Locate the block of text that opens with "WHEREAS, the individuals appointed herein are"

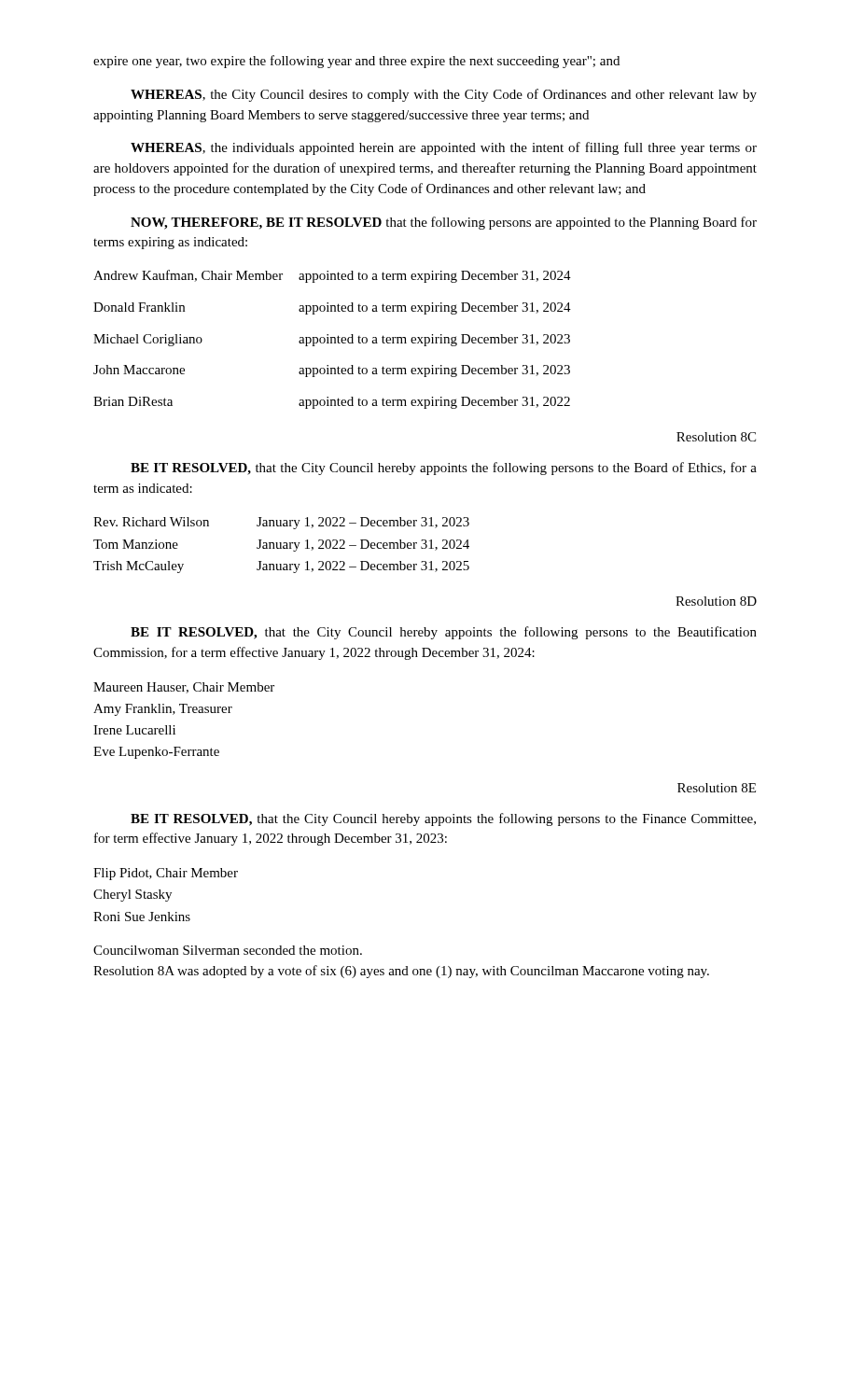(425, 168)
